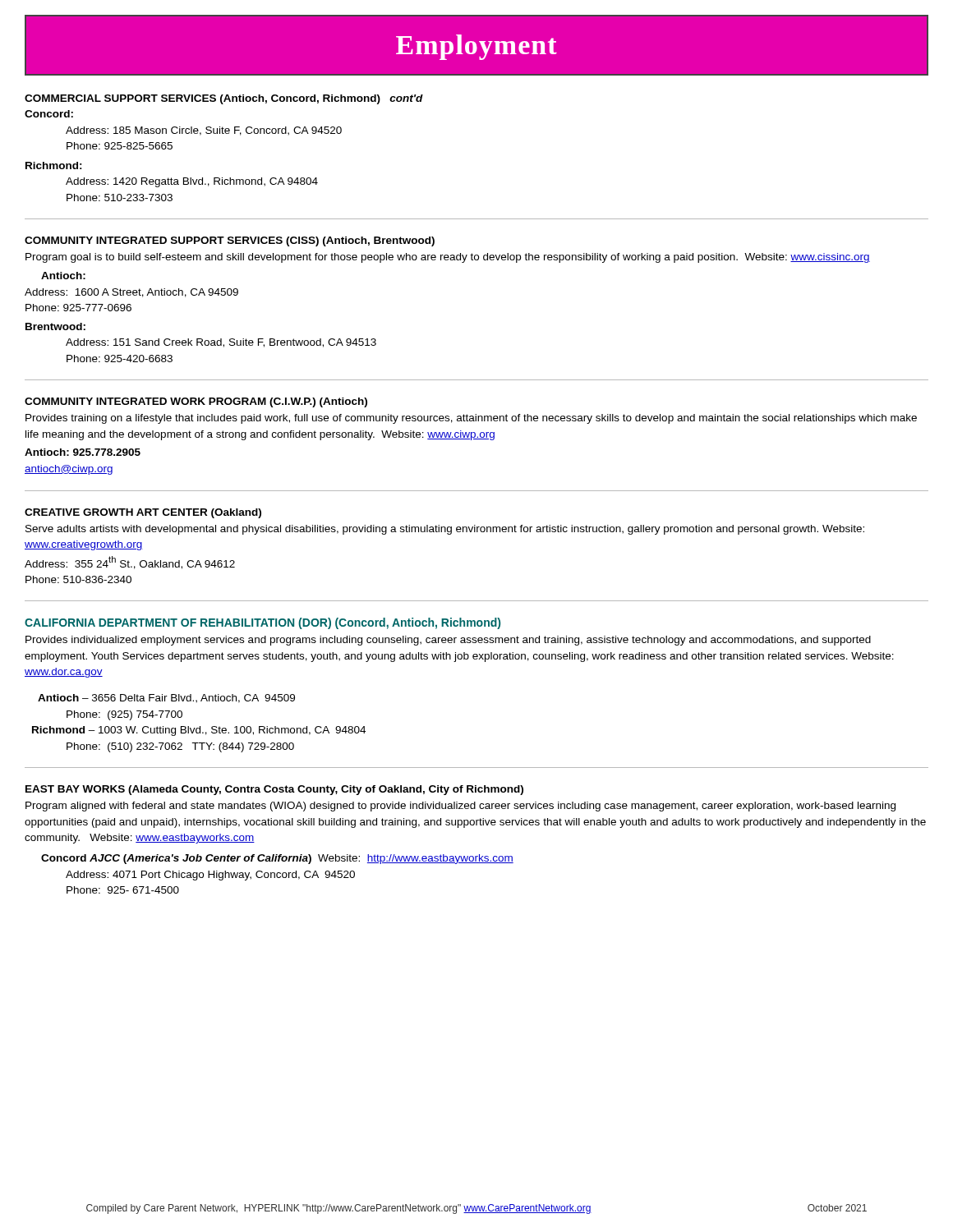The width and height of the screenshot is (953, 1232).
Task: Navigate to the element starting "CREATIVE GROWTH ART CENTER"
Action: (143, 512)
